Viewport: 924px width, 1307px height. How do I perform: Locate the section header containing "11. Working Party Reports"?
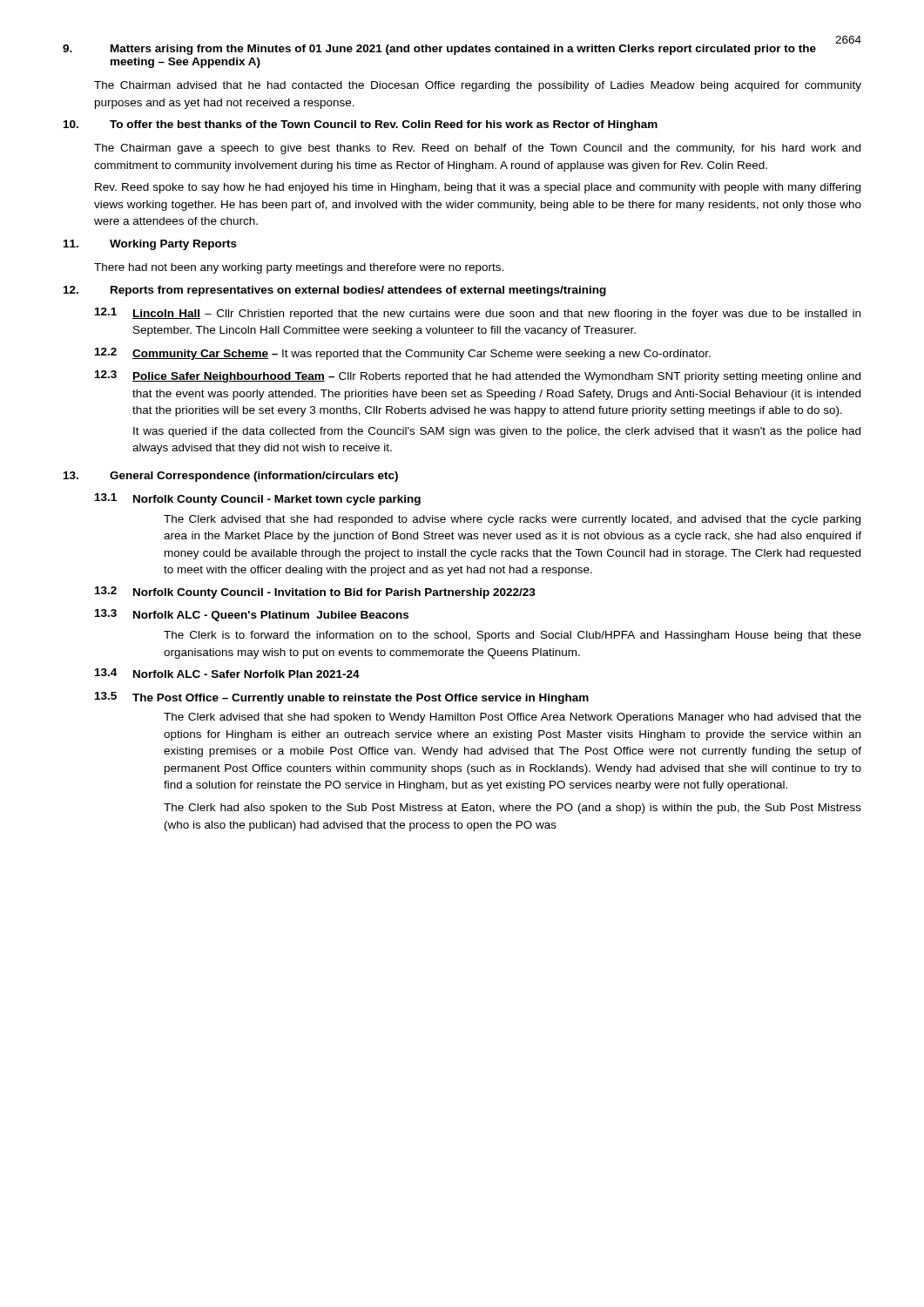coord(150,245)
